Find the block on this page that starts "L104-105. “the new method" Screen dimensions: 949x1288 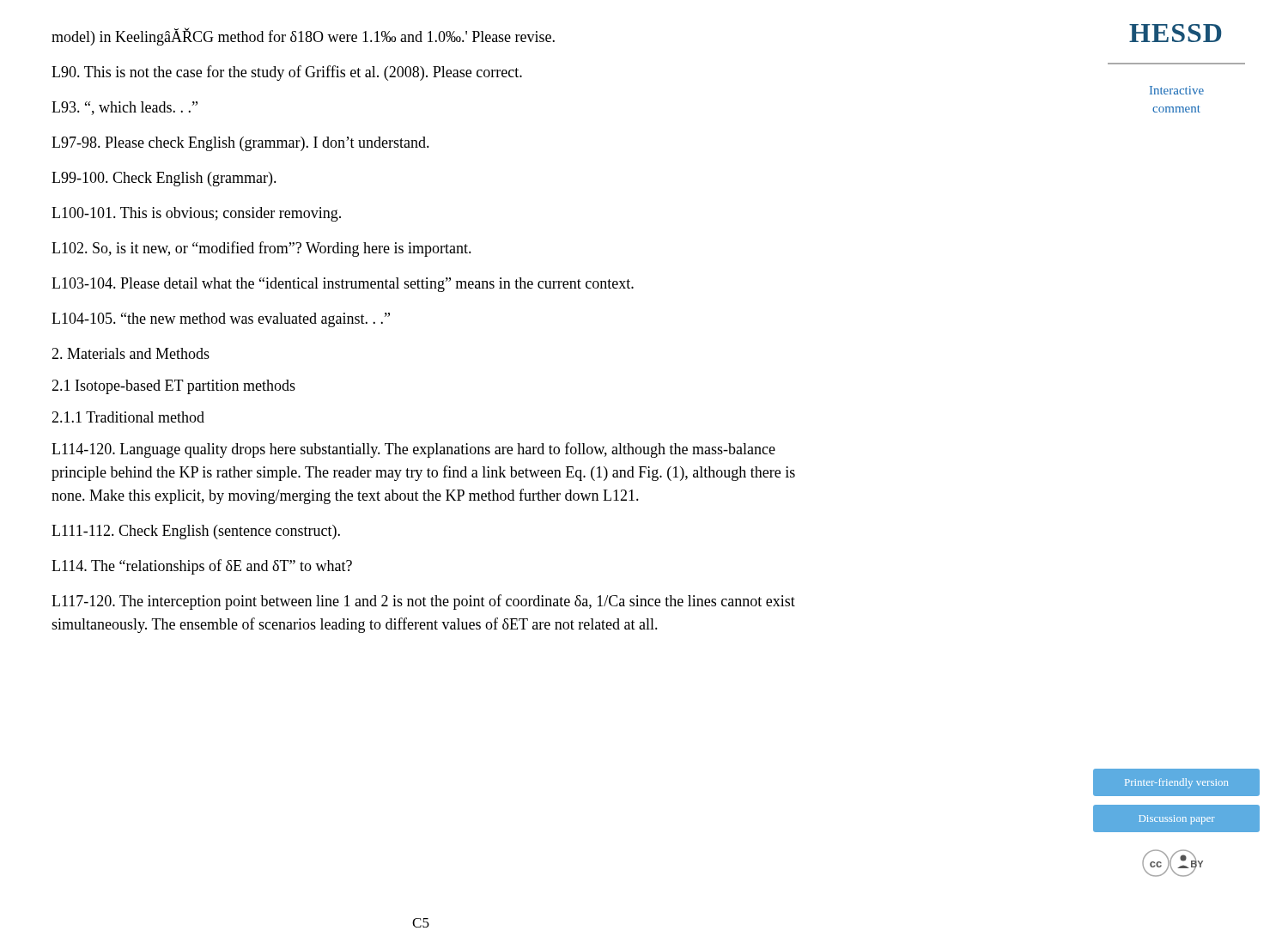pos(221,319)
